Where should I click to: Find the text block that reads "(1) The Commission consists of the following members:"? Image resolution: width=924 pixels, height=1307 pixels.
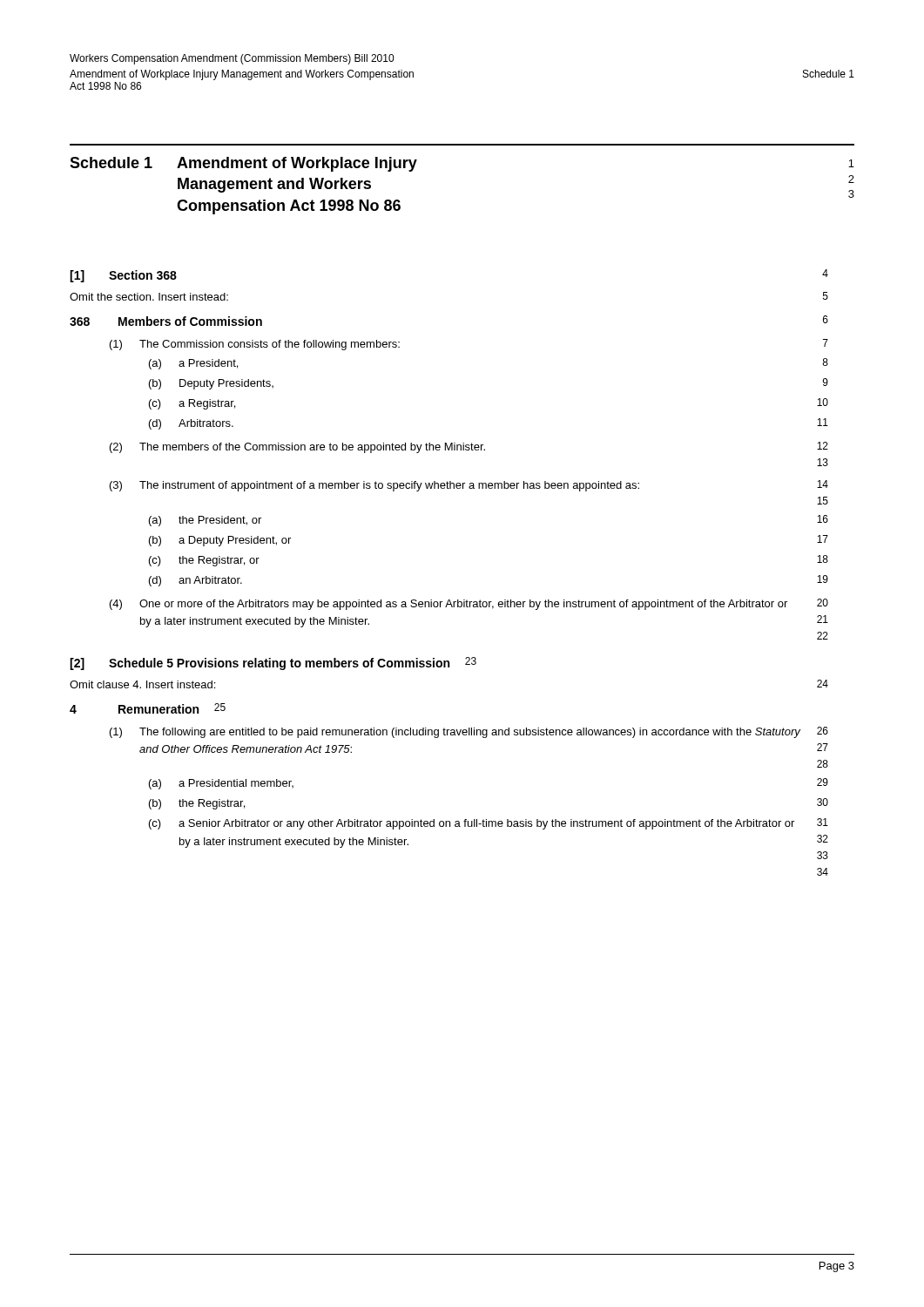(277, 345)
